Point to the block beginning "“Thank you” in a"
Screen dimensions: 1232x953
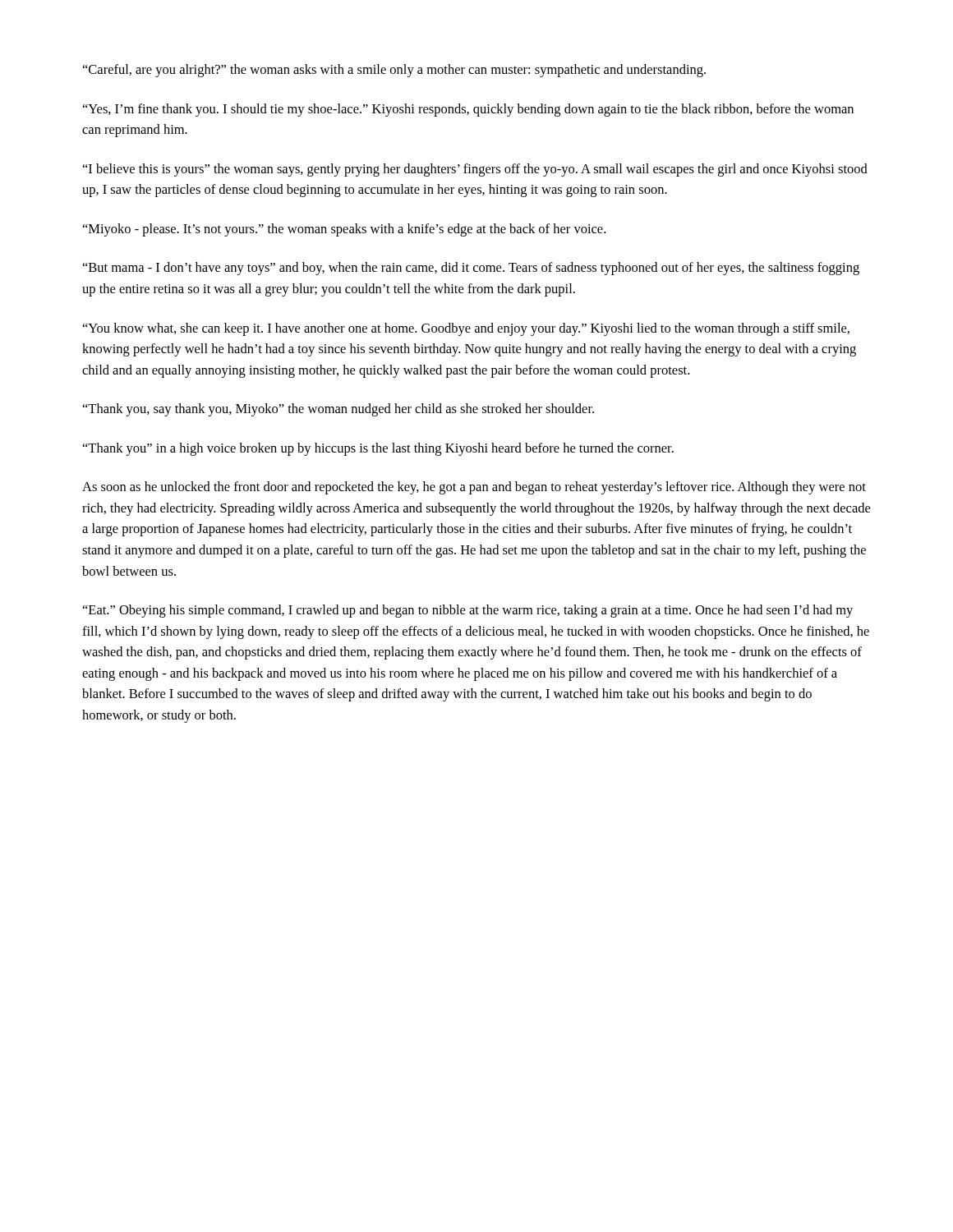tap(378, 448)
